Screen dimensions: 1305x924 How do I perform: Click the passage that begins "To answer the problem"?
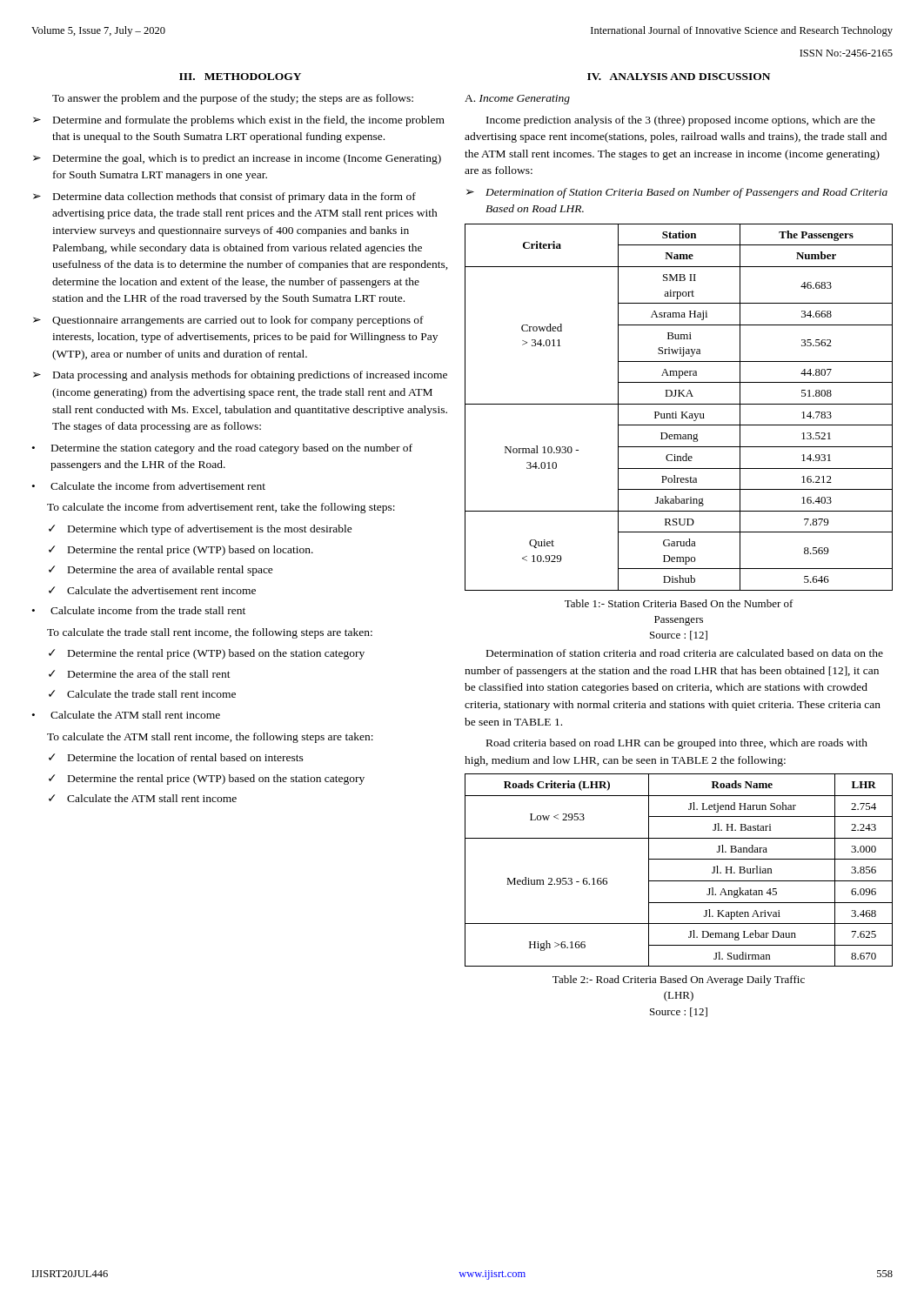(233, 98)
